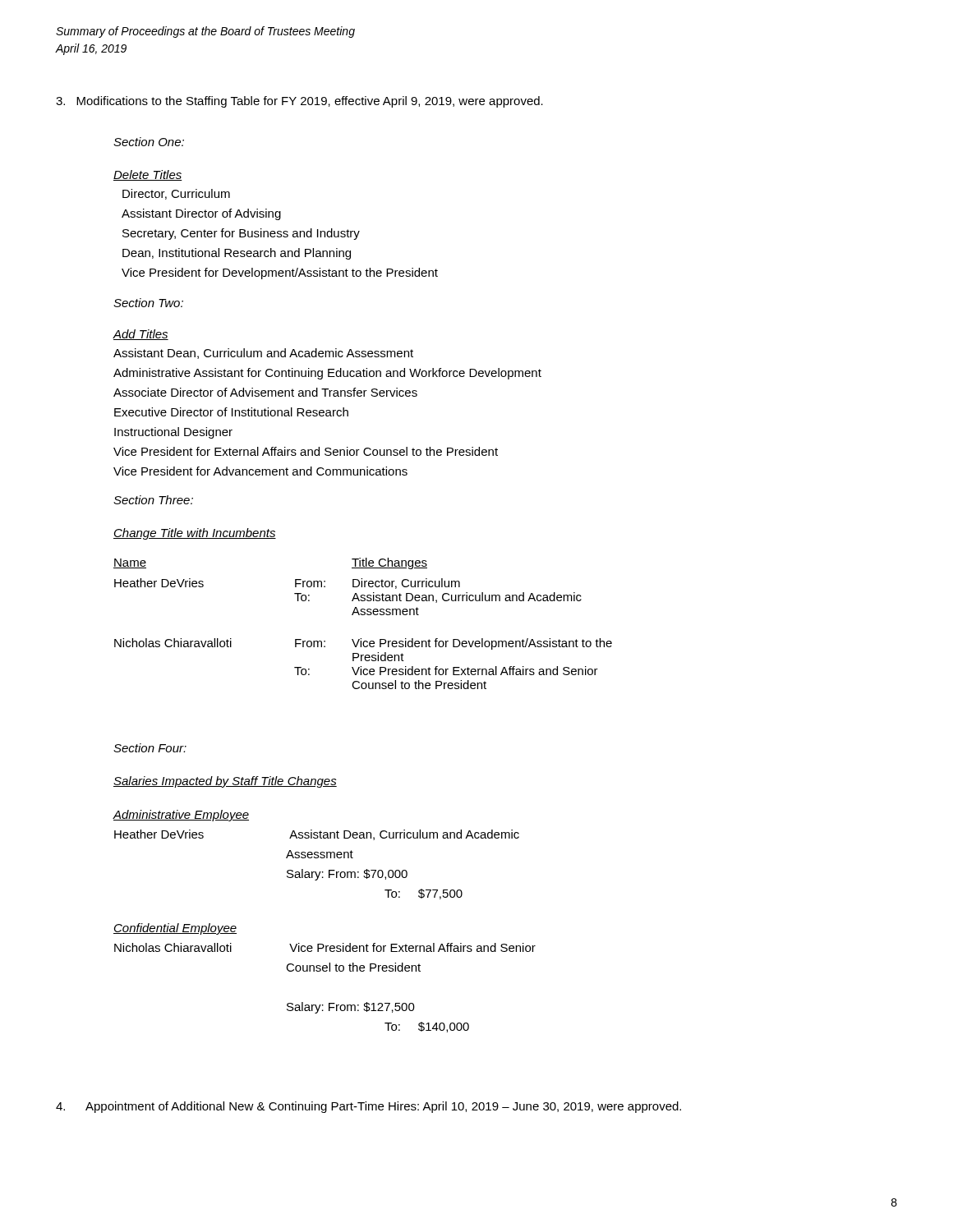Click the passage that begins "4. Appointment of Additional New & Continuing Part-Time"
The image size is (953, 1232).
pos(476,1107)
